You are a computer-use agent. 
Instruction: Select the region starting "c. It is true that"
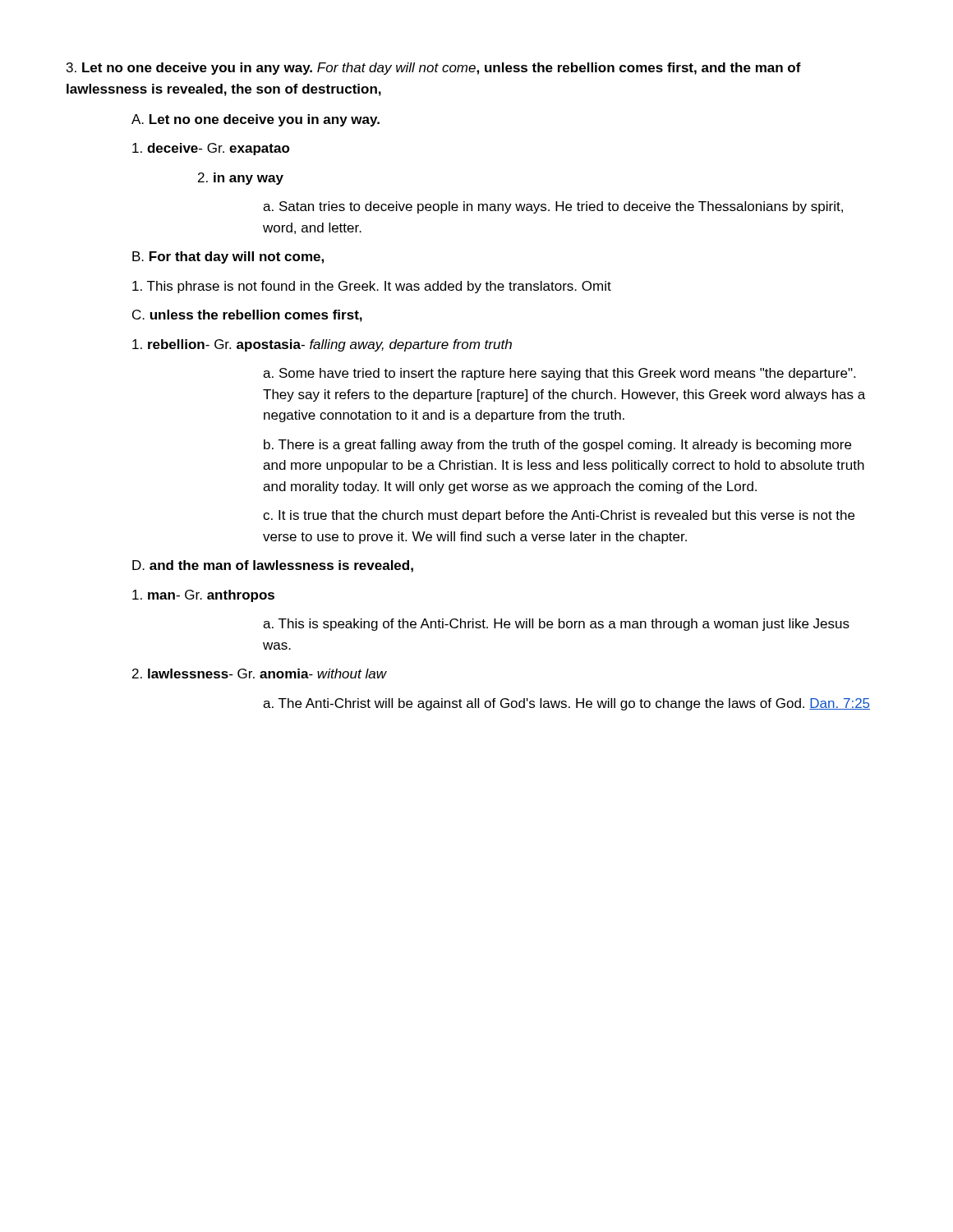coord(559,526)
